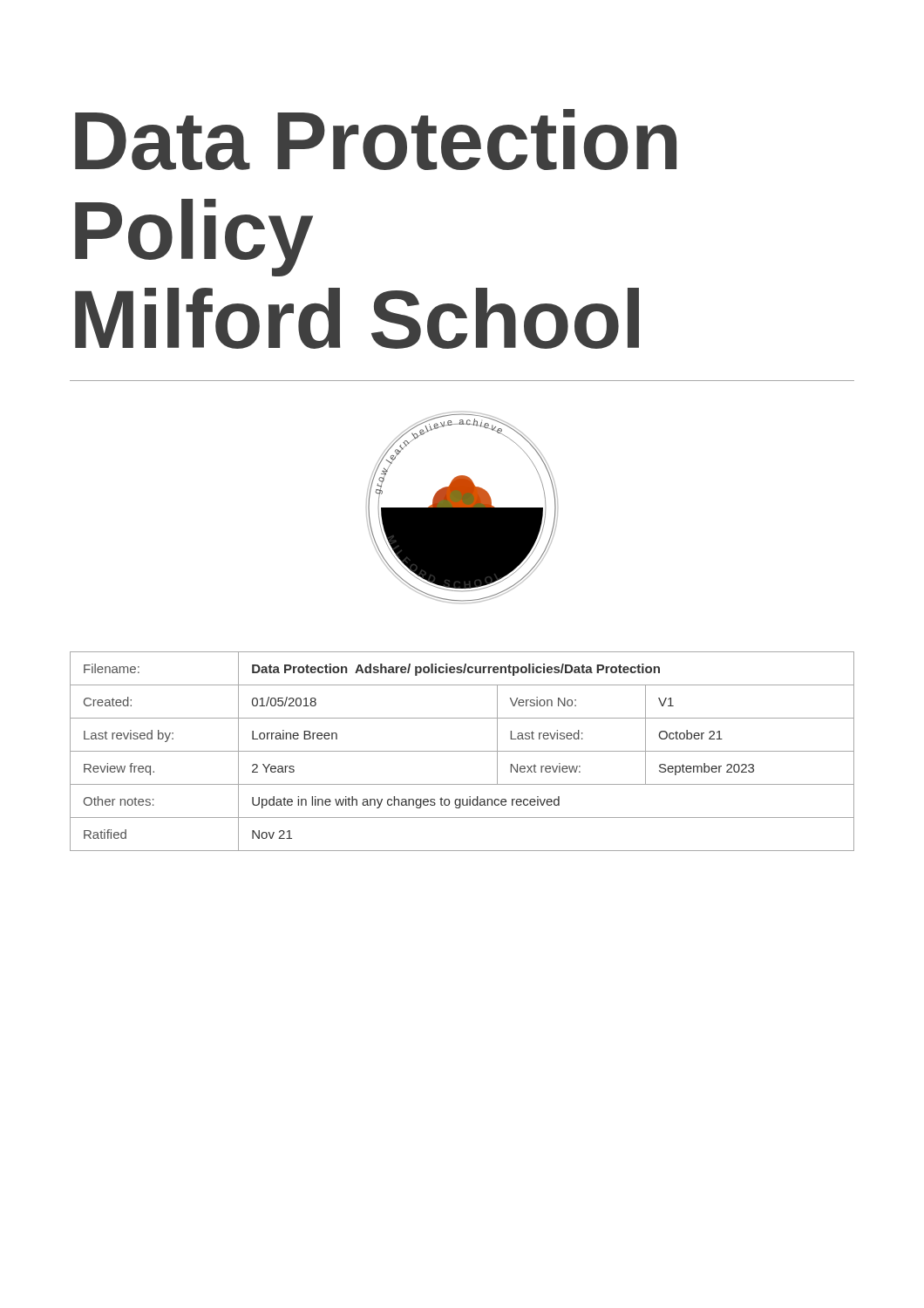Click a logo
924x1308 pixels.
[462, 507]
